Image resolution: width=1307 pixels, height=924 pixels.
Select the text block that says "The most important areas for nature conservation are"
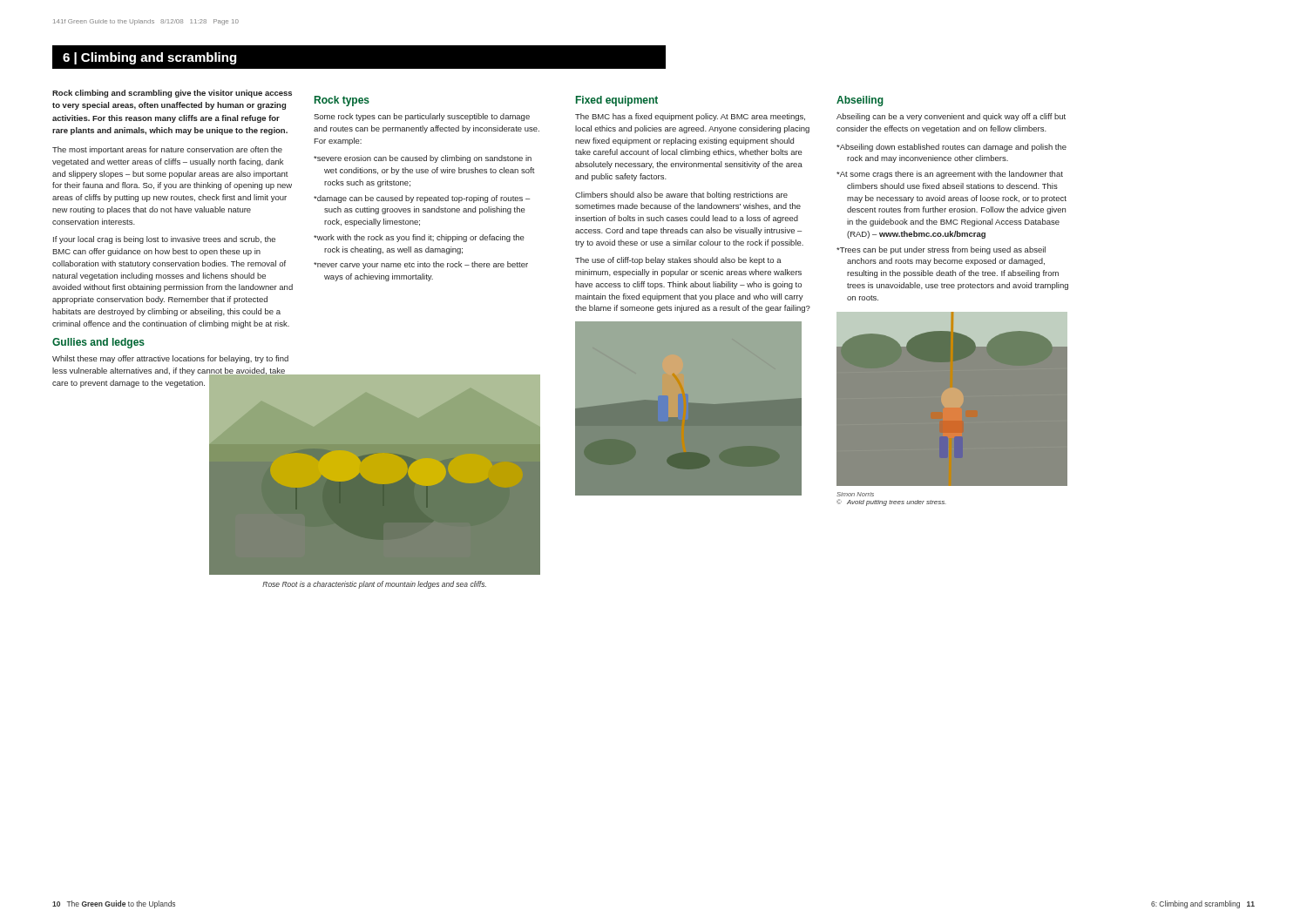coord(172,185)
